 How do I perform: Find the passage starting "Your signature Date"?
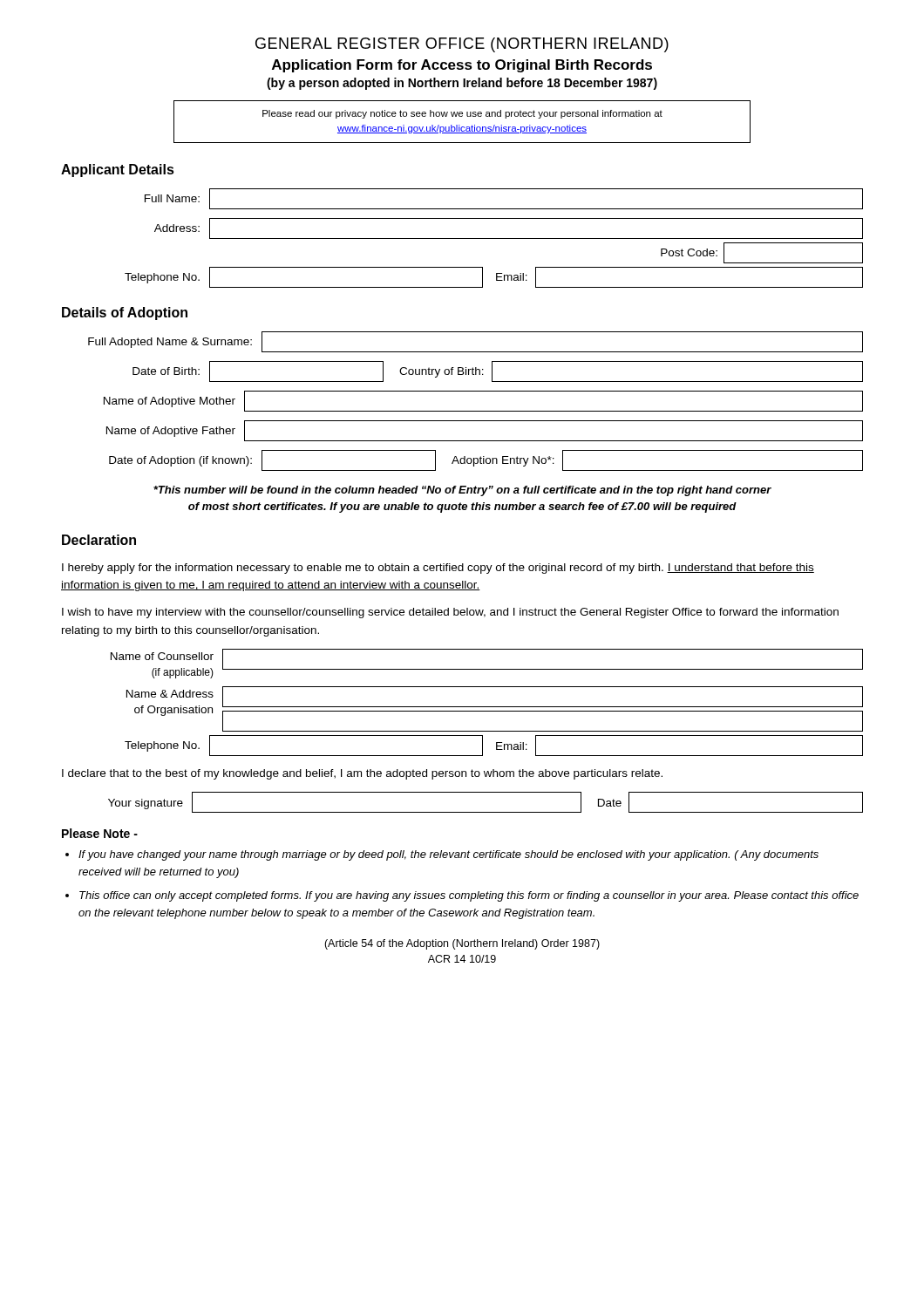(x=462, y=802)
